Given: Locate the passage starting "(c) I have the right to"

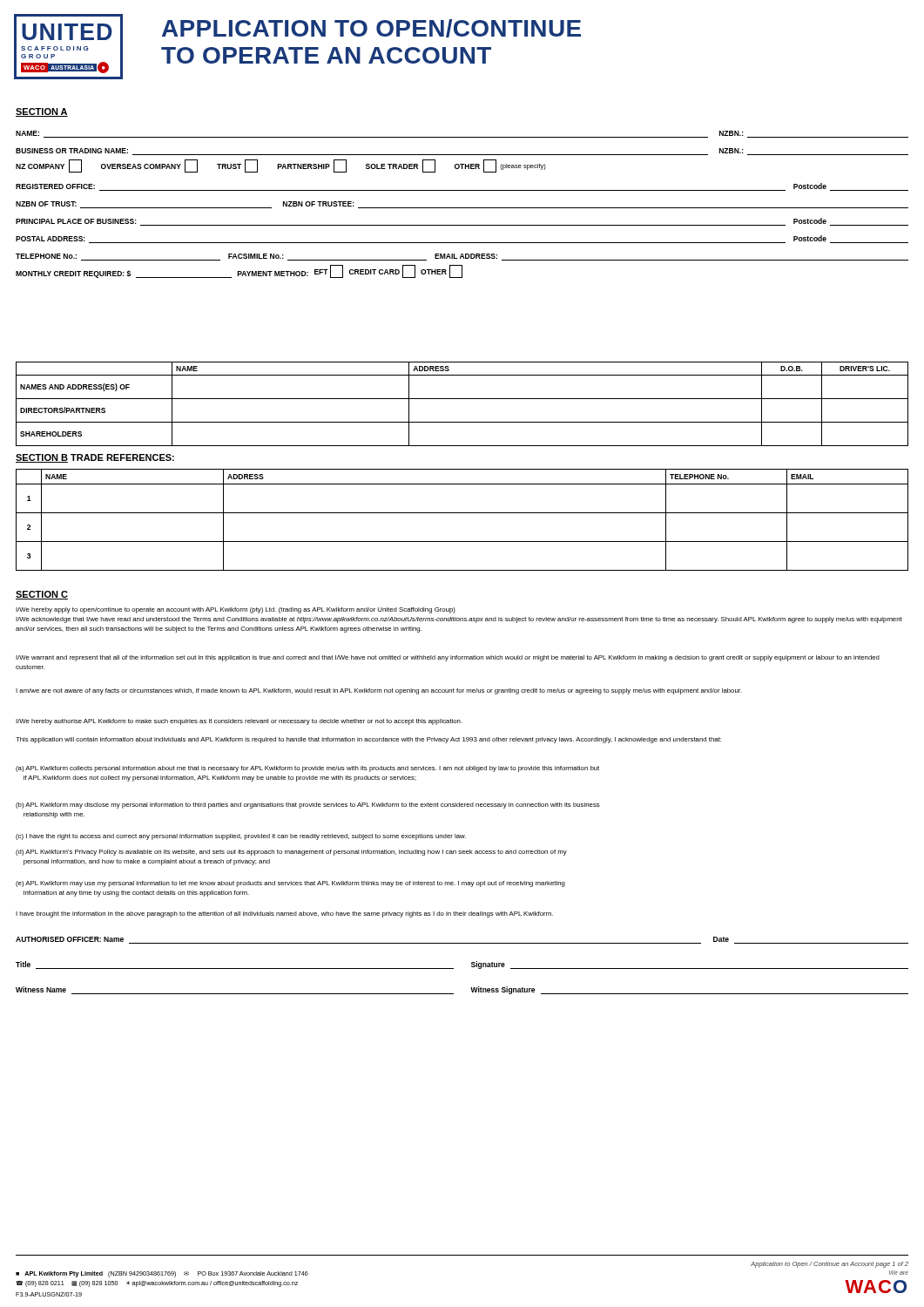Looking at the screenshot, I should [241, 836].
